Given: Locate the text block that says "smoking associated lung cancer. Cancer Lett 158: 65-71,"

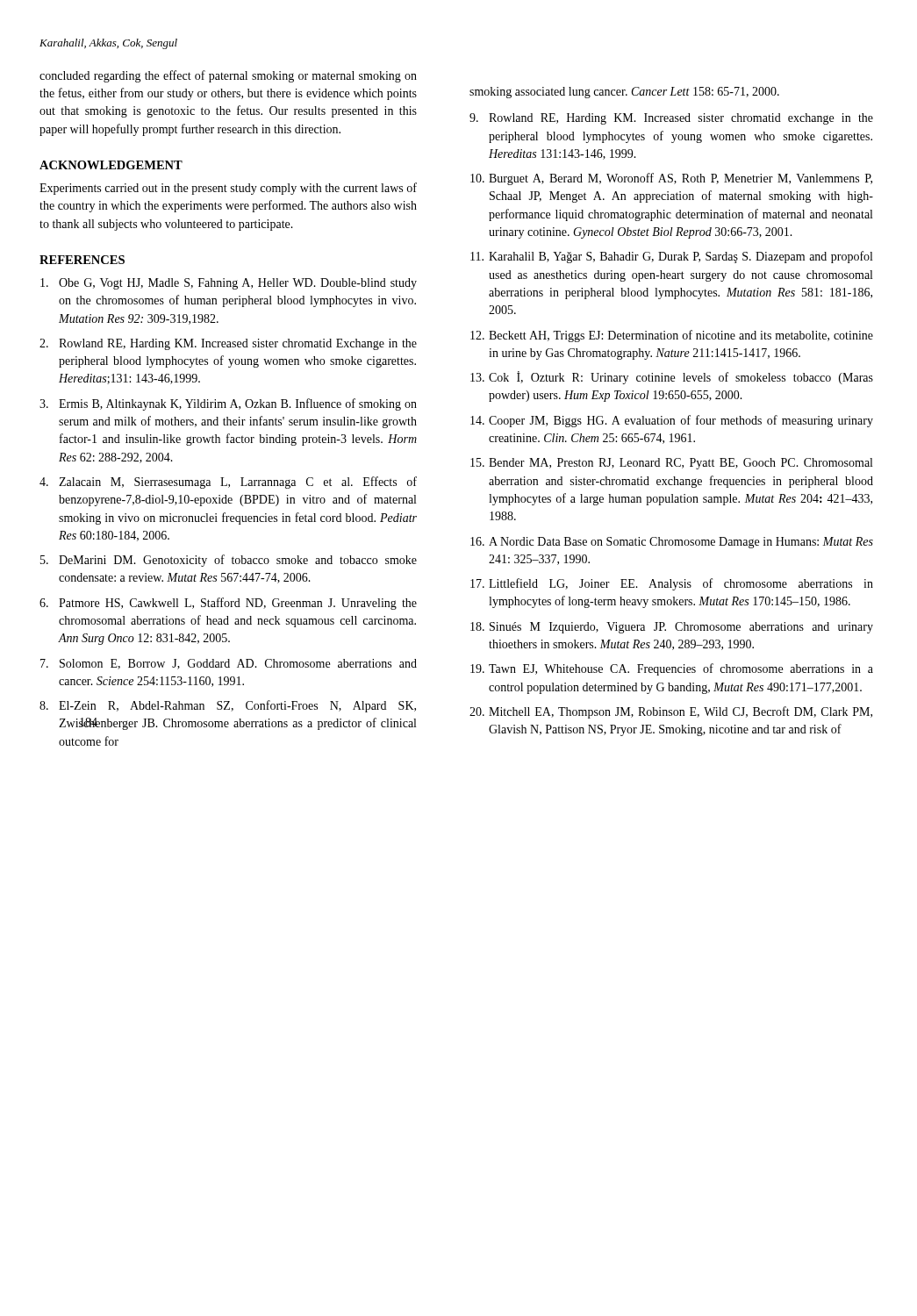Looking at the screenshot, I should (x=625, y=92).
